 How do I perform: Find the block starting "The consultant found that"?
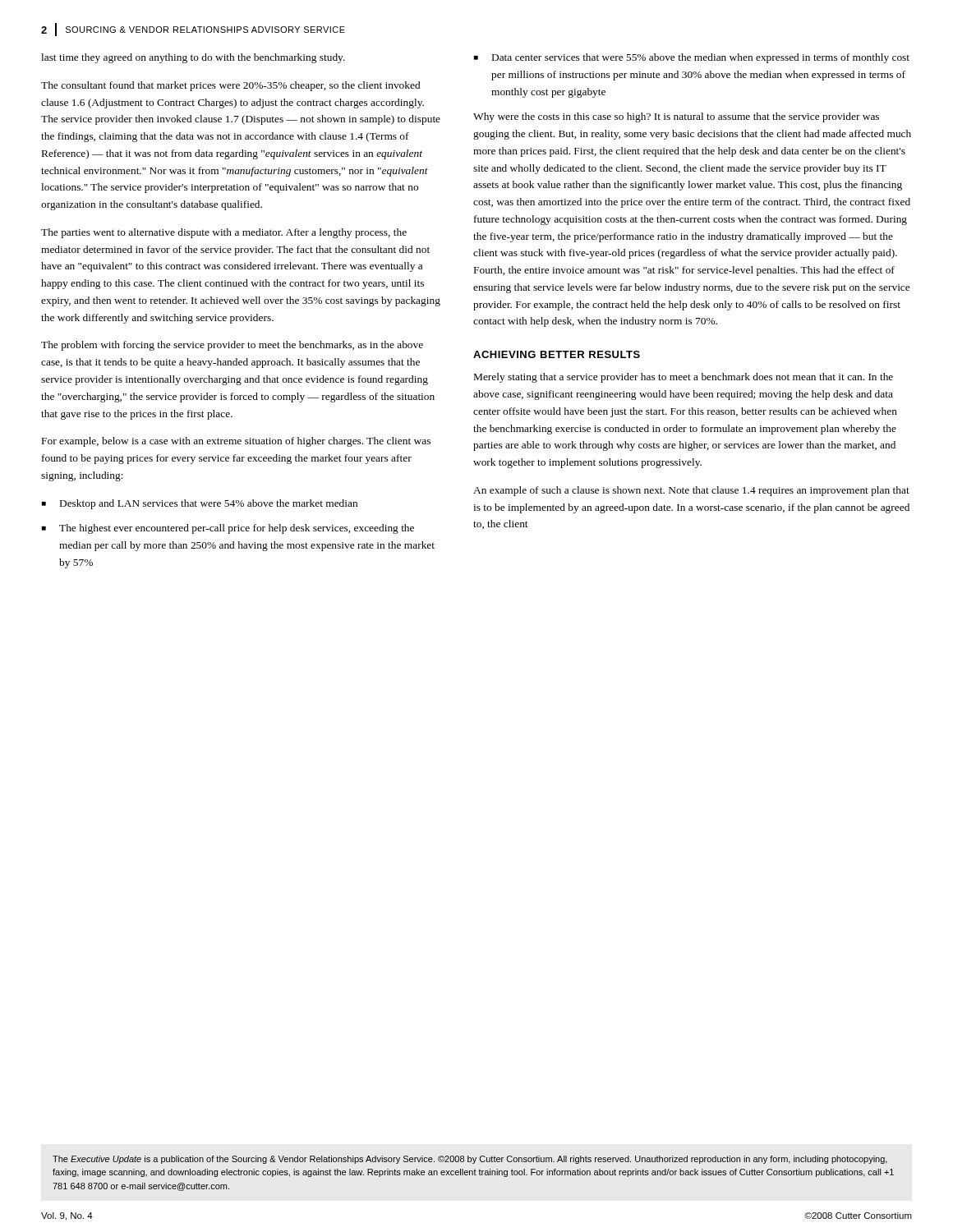click(x=241, y=145)
